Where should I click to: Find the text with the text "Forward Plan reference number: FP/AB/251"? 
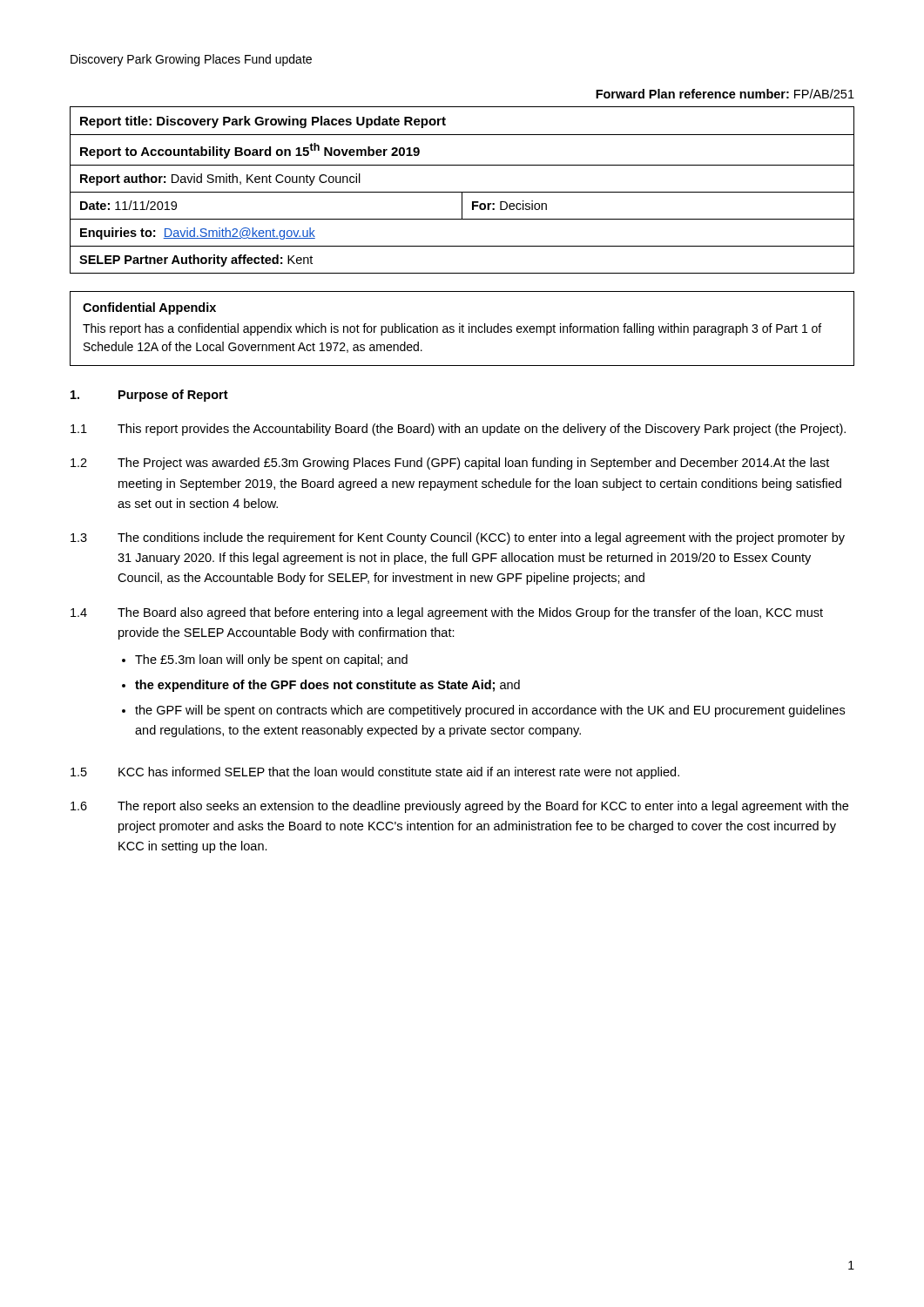725,94
